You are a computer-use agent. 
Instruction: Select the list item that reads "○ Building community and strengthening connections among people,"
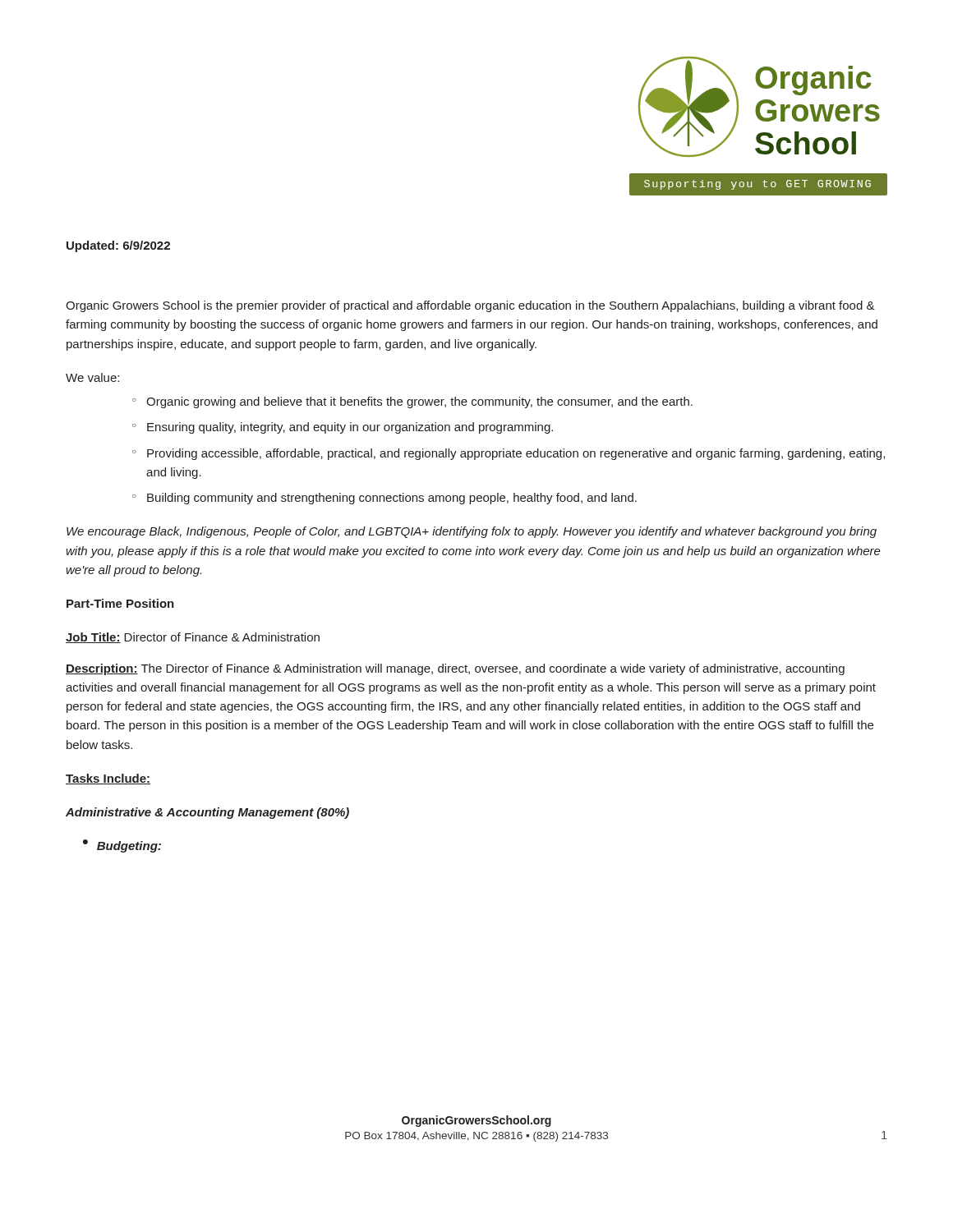pos(384,497)
